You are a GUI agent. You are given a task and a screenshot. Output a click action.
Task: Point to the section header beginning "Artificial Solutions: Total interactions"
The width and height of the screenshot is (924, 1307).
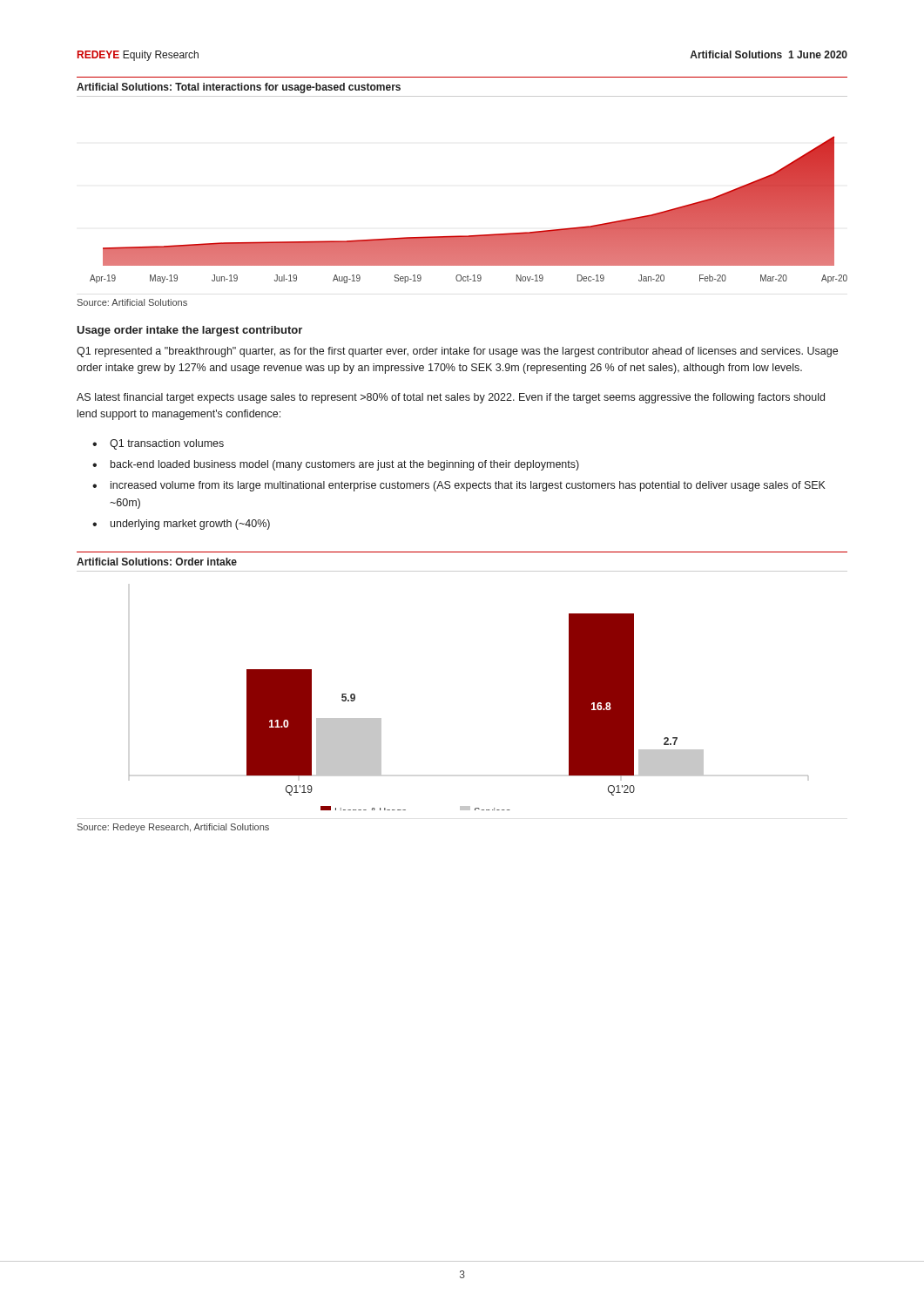click(239, 87)
